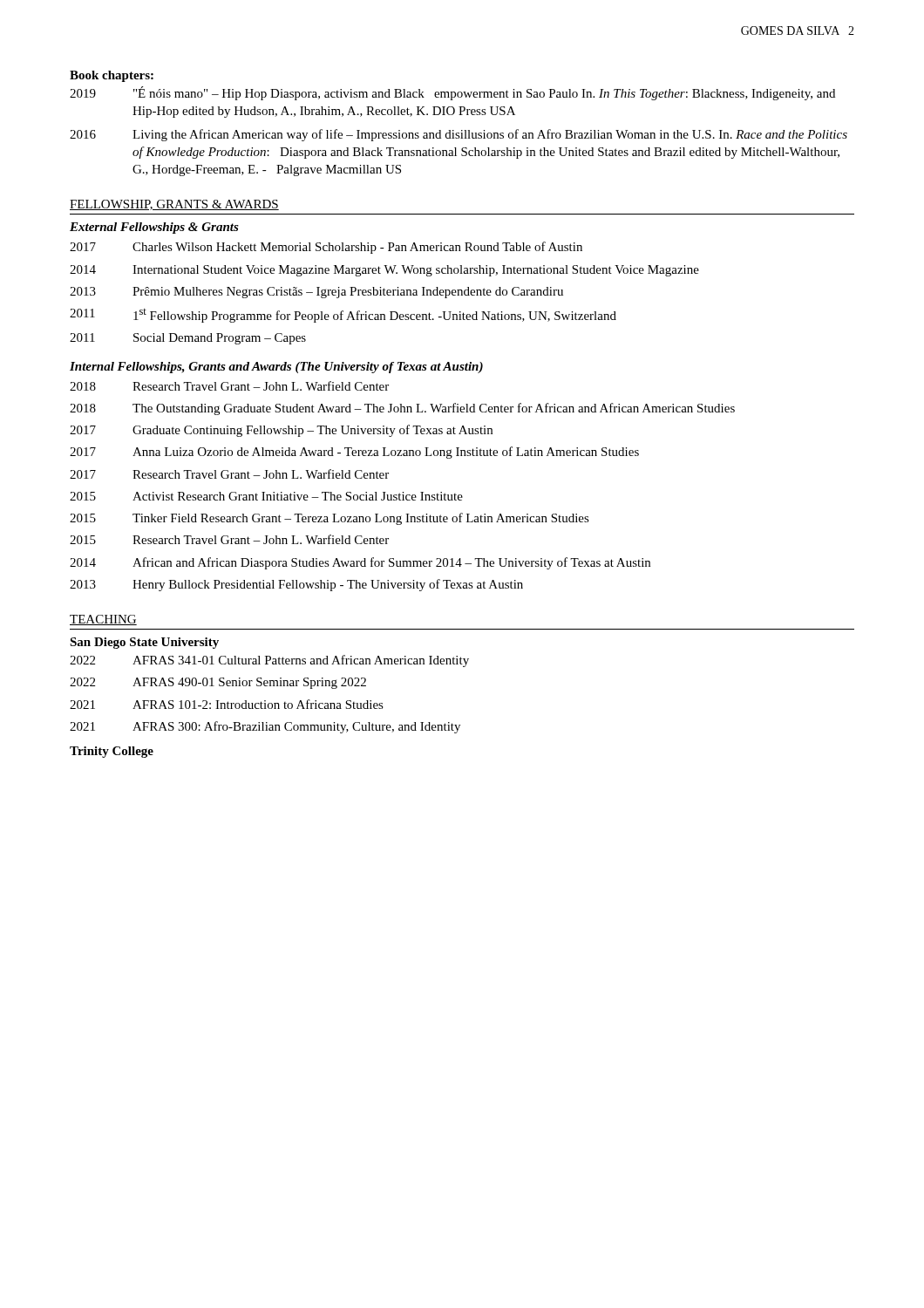Navigate to the block starting "2021 AFRAS 101-2: Introduction to"
The height and width of the screenshot is (1308, 924).
point(227,704)
